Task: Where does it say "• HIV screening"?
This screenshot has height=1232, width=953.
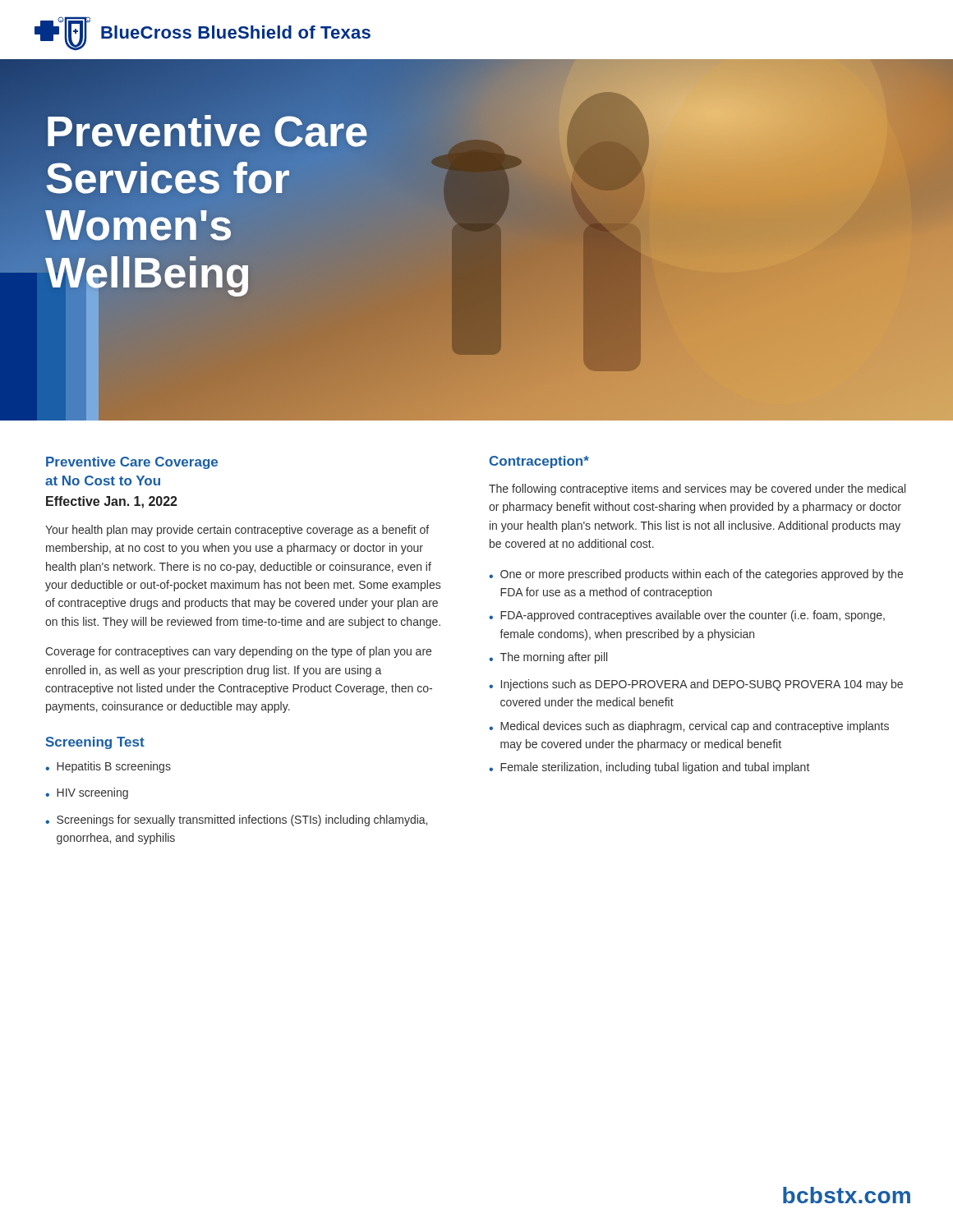Action: tap(87, 795)
